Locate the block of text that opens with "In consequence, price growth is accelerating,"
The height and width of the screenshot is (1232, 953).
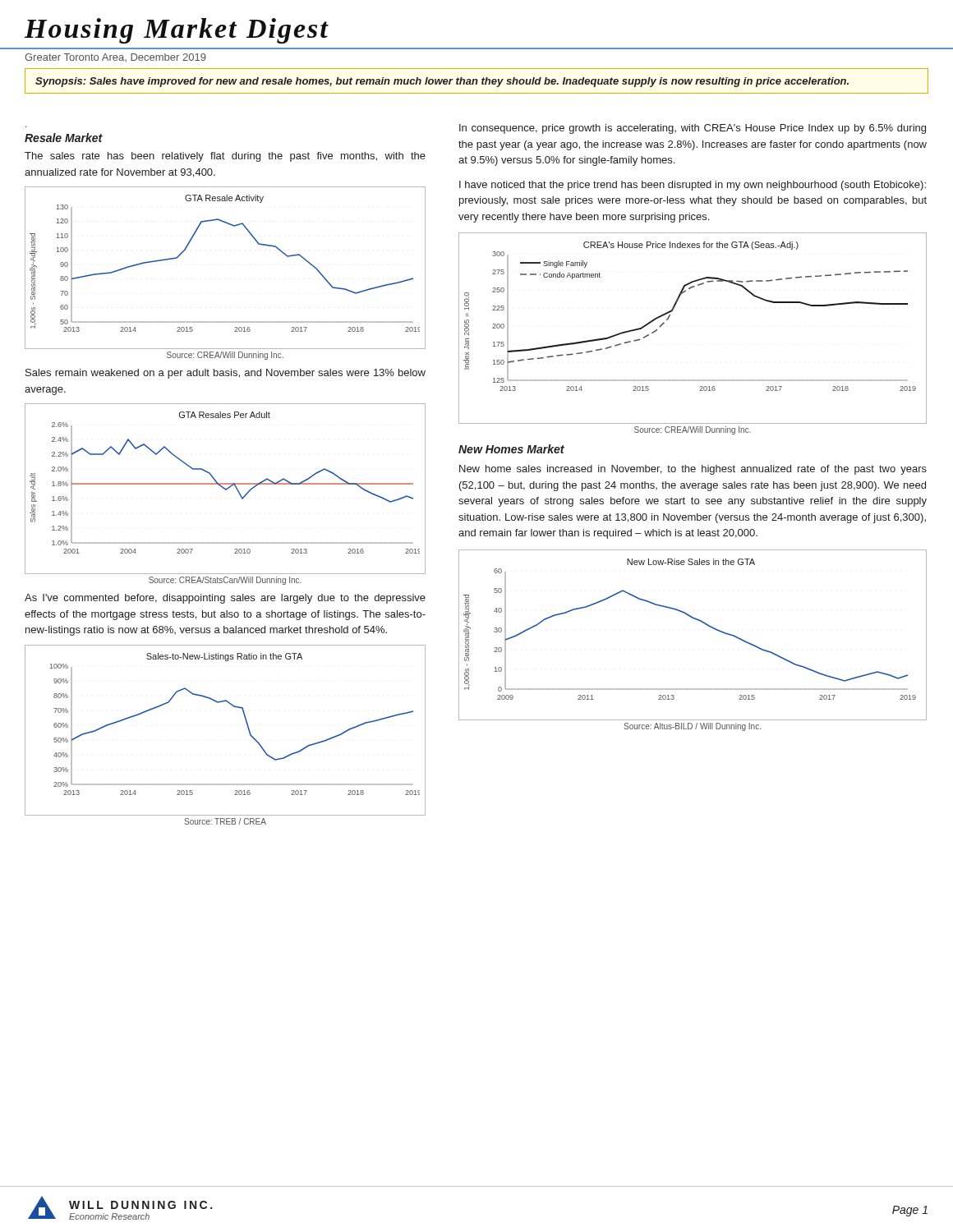(x=693, y=144)
